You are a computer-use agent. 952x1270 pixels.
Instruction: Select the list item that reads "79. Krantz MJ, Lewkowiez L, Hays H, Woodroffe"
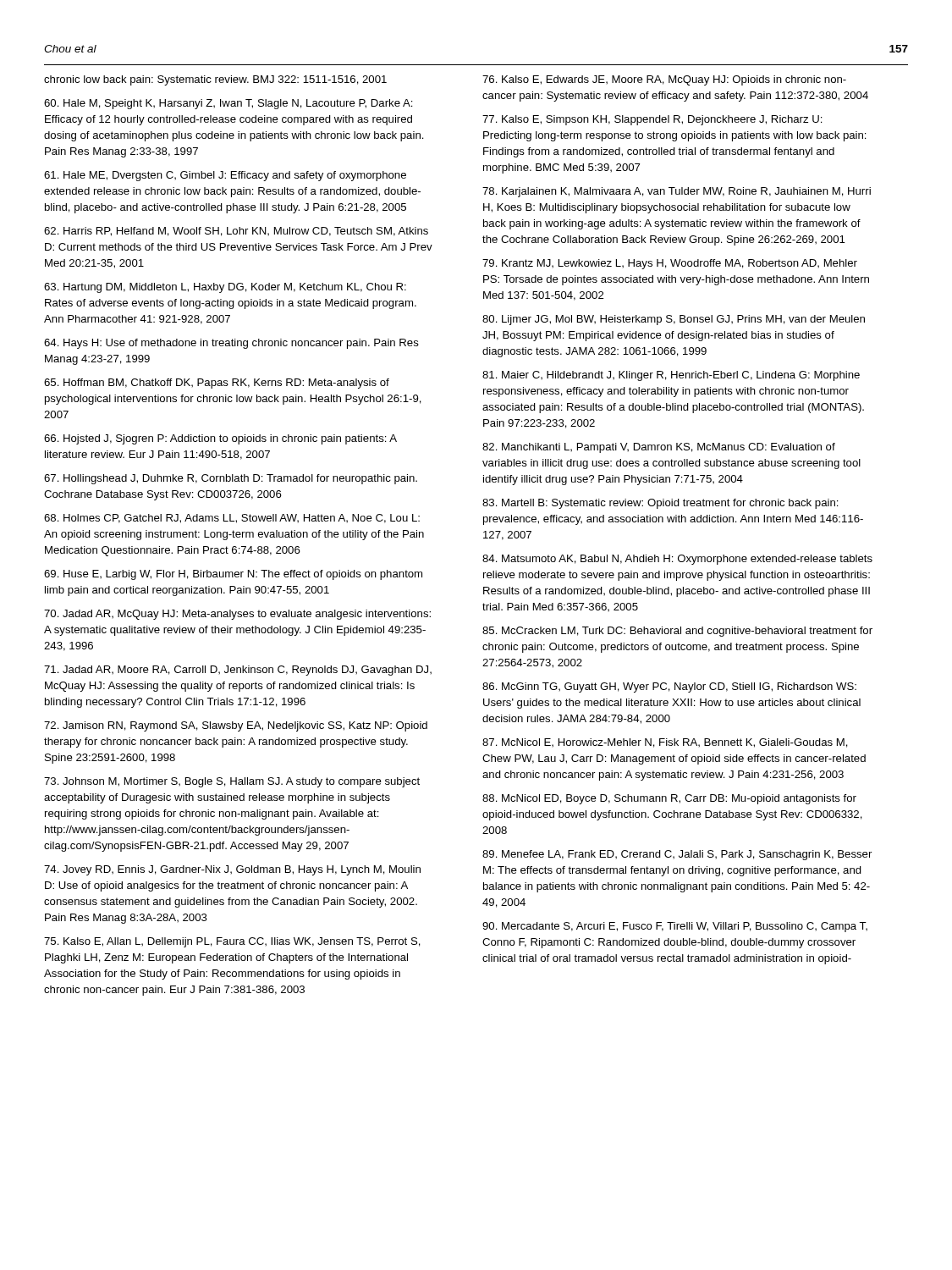click(x=676, y=279)
